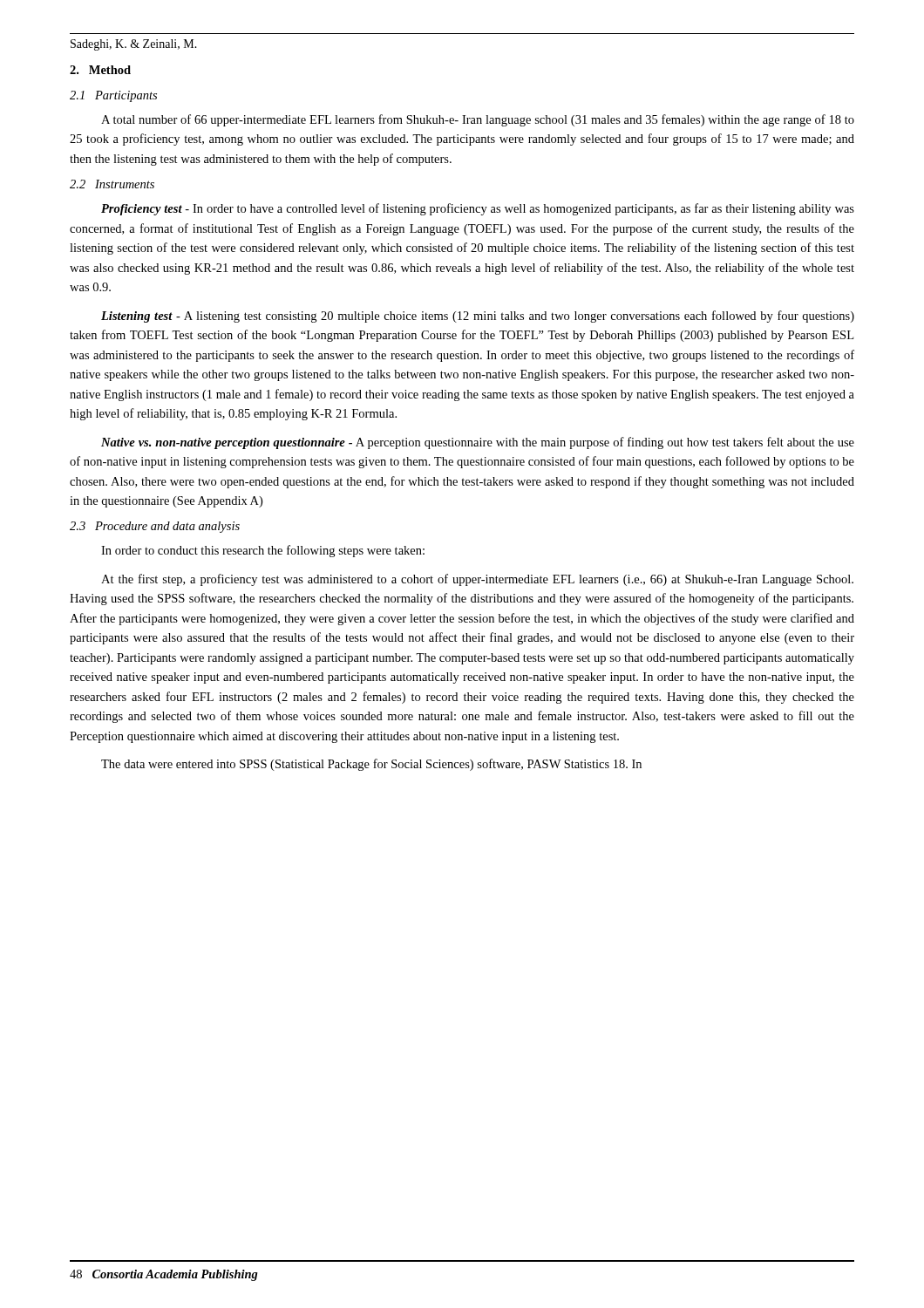Locate the section header with the text "2.1 Participants"
Viewport: 924px width, 1308px height.
point(114,95)
